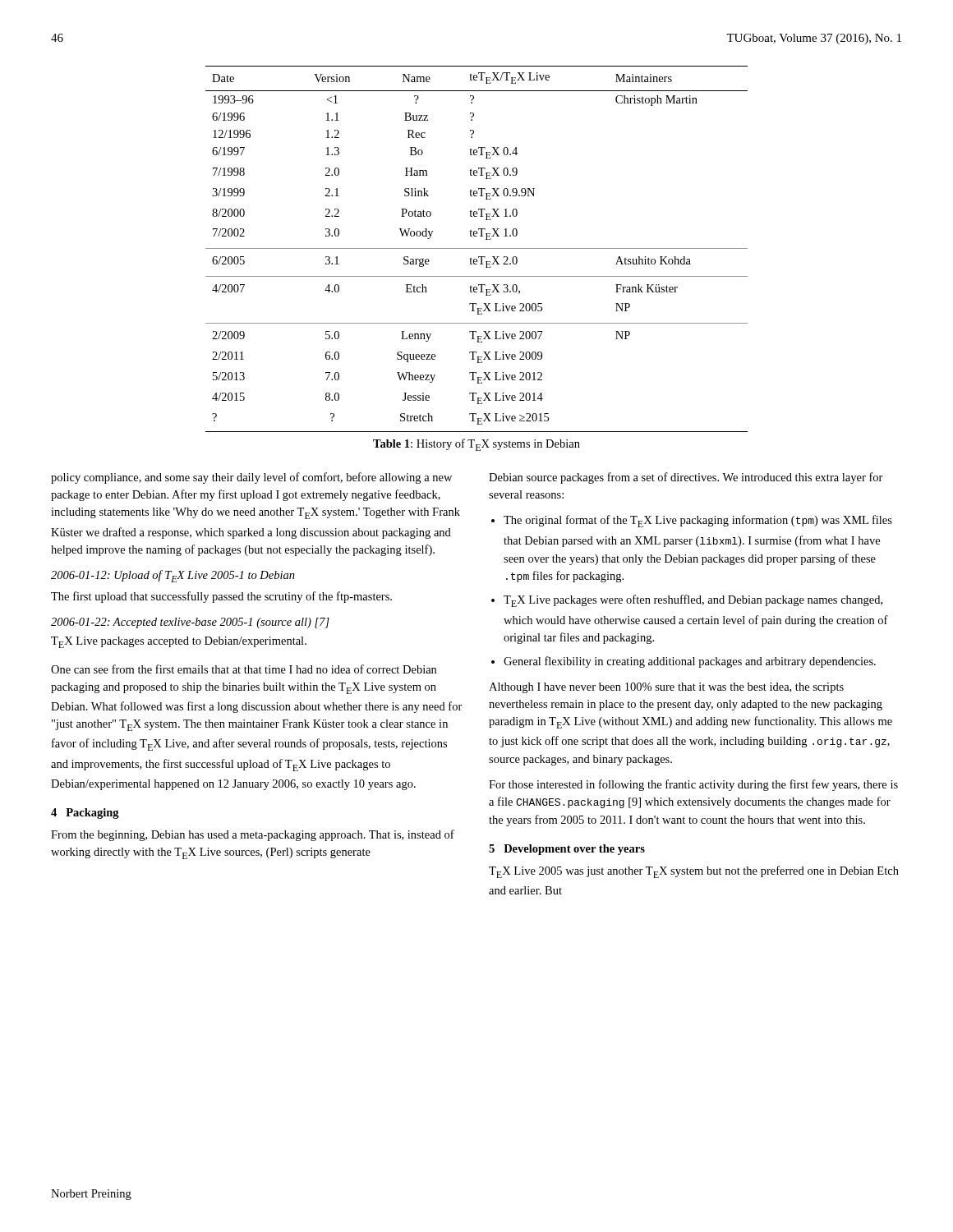Find the text block with the text "2006-01-12: Upload of TEX"
The width and height of the screenshot is (953, 1232).
258,586
